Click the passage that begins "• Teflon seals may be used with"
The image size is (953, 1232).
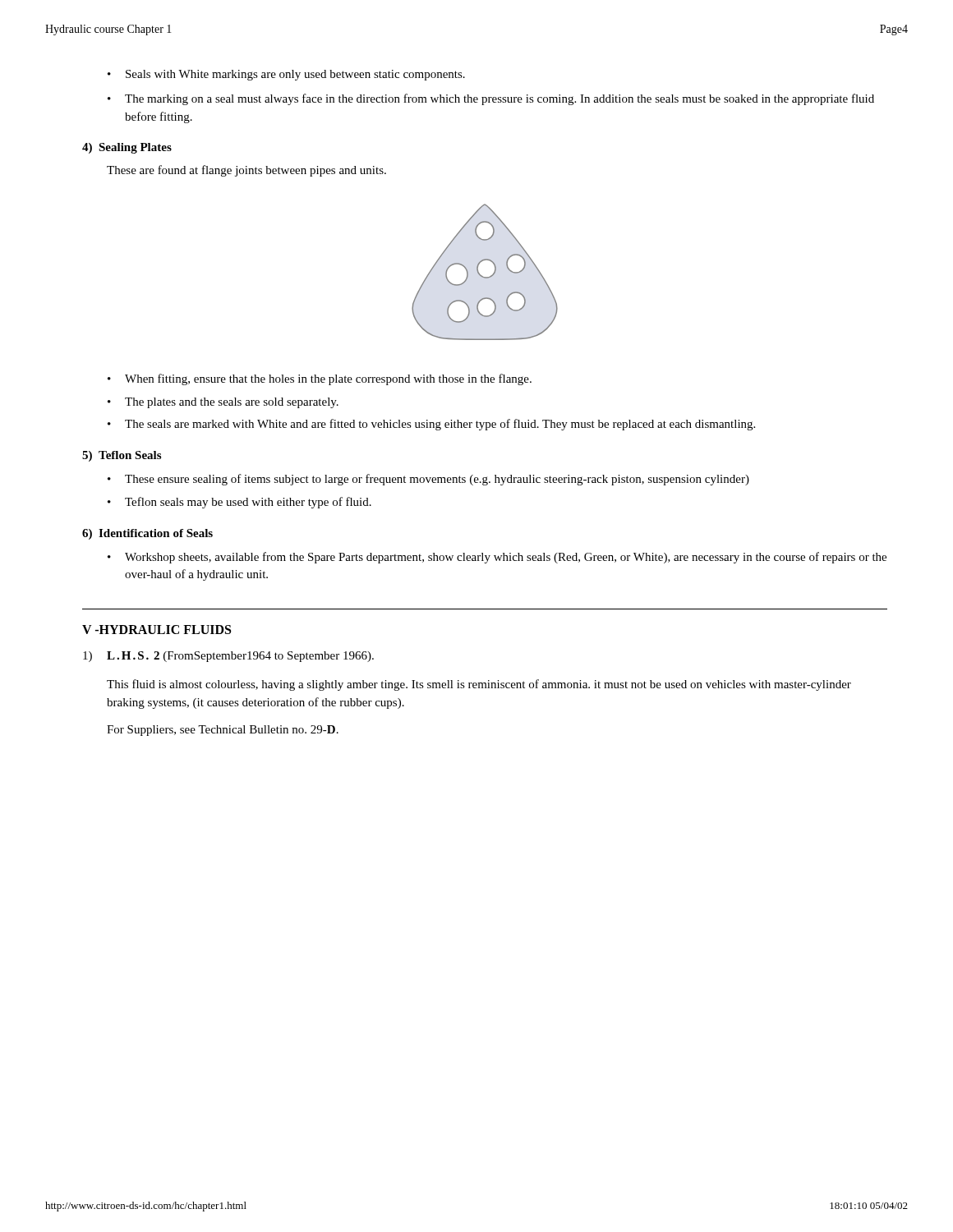point(239,503)
